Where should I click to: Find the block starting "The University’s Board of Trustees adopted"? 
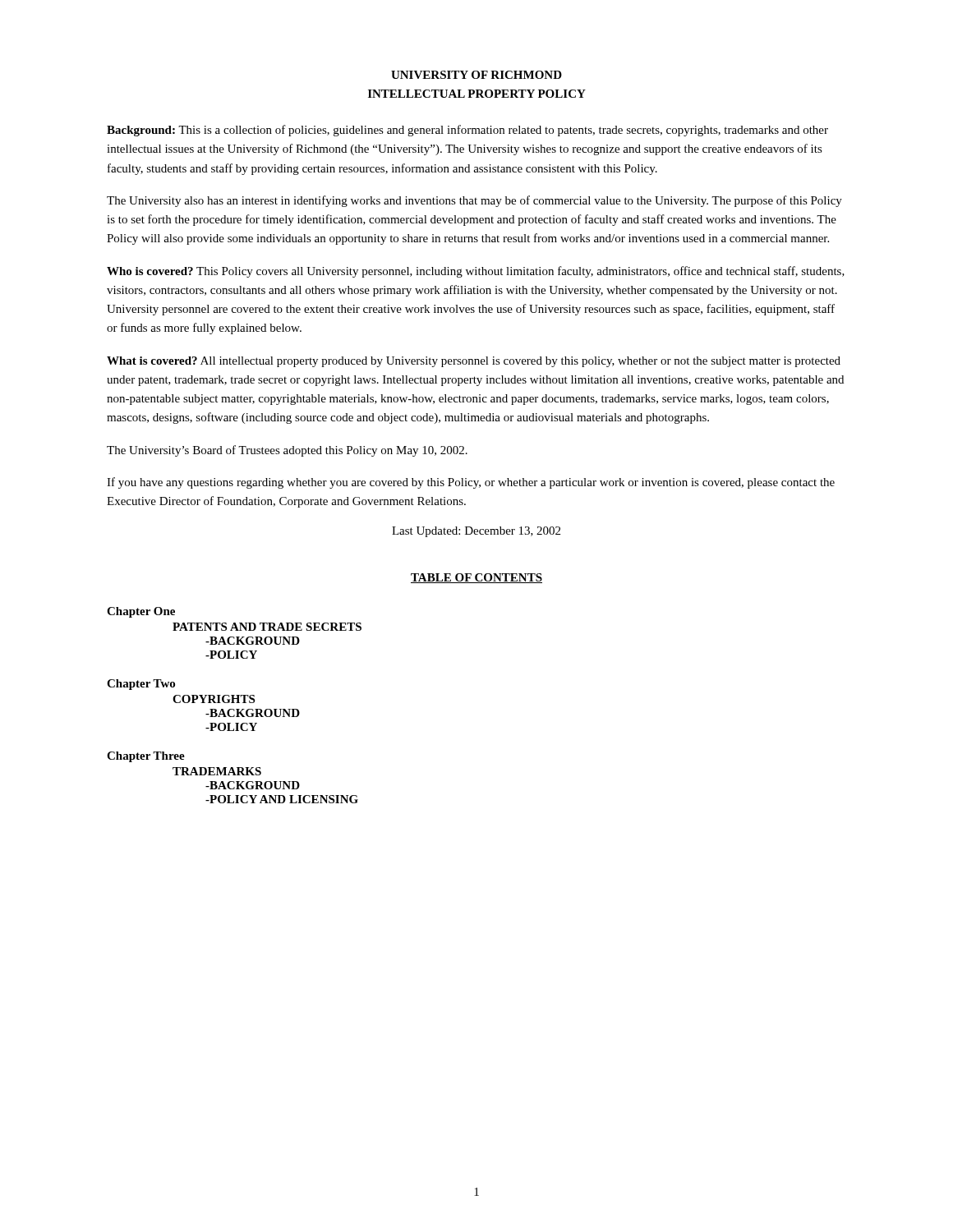coord(287,450)
